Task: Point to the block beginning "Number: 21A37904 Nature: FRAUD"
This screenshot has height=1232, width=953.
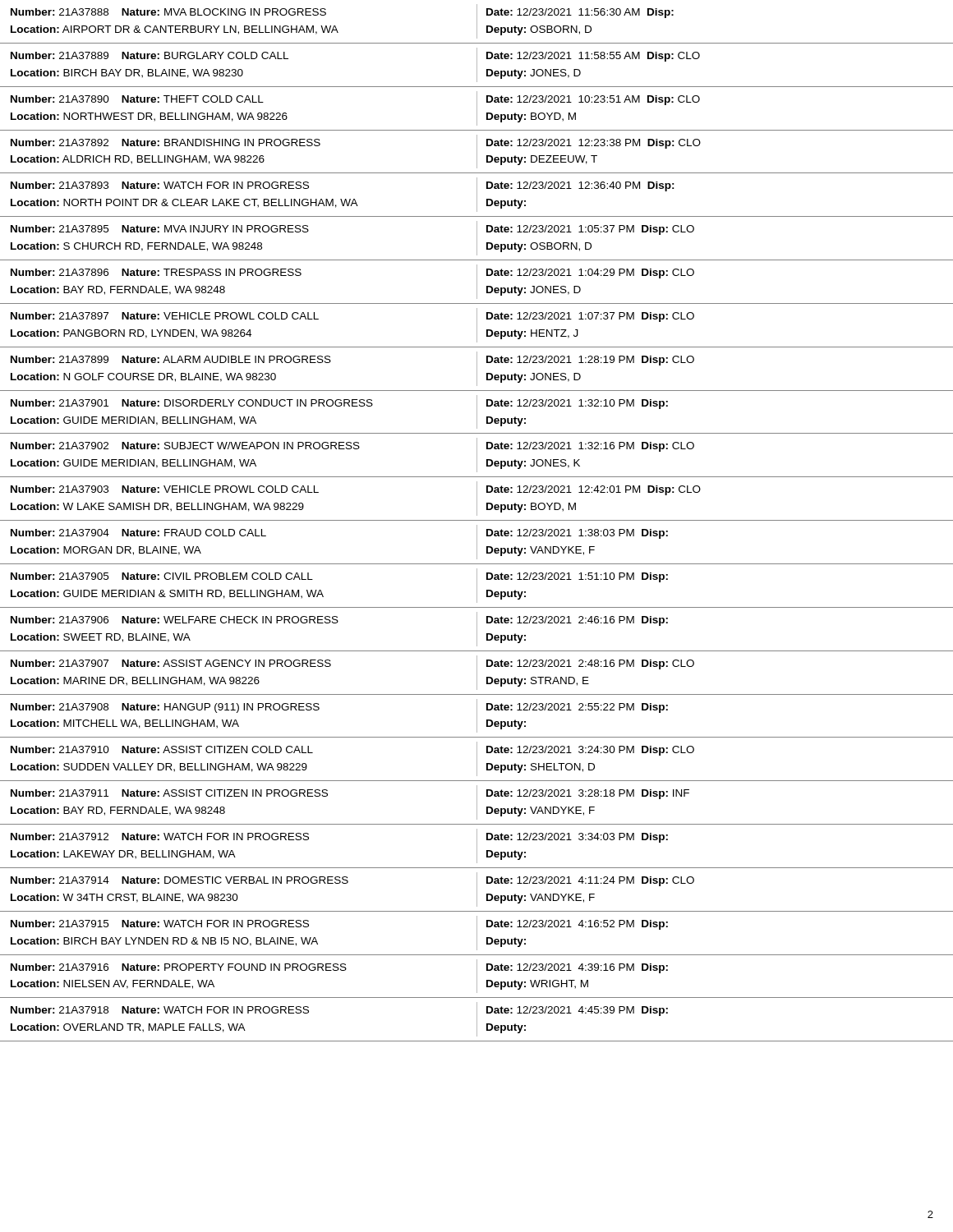Action: 476,542
